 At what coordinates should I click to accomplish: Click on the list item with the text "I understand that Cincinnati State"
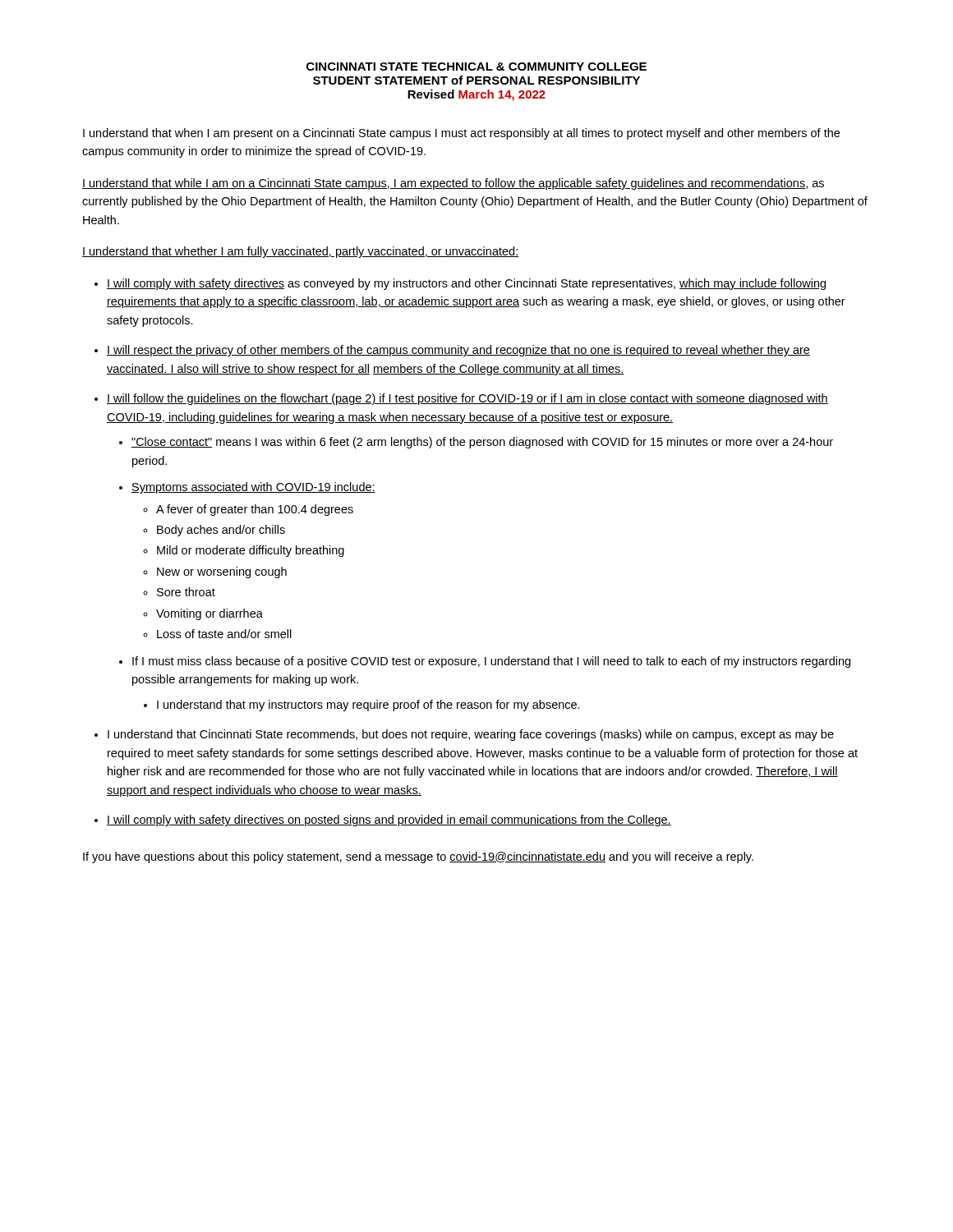click(482, 762)
